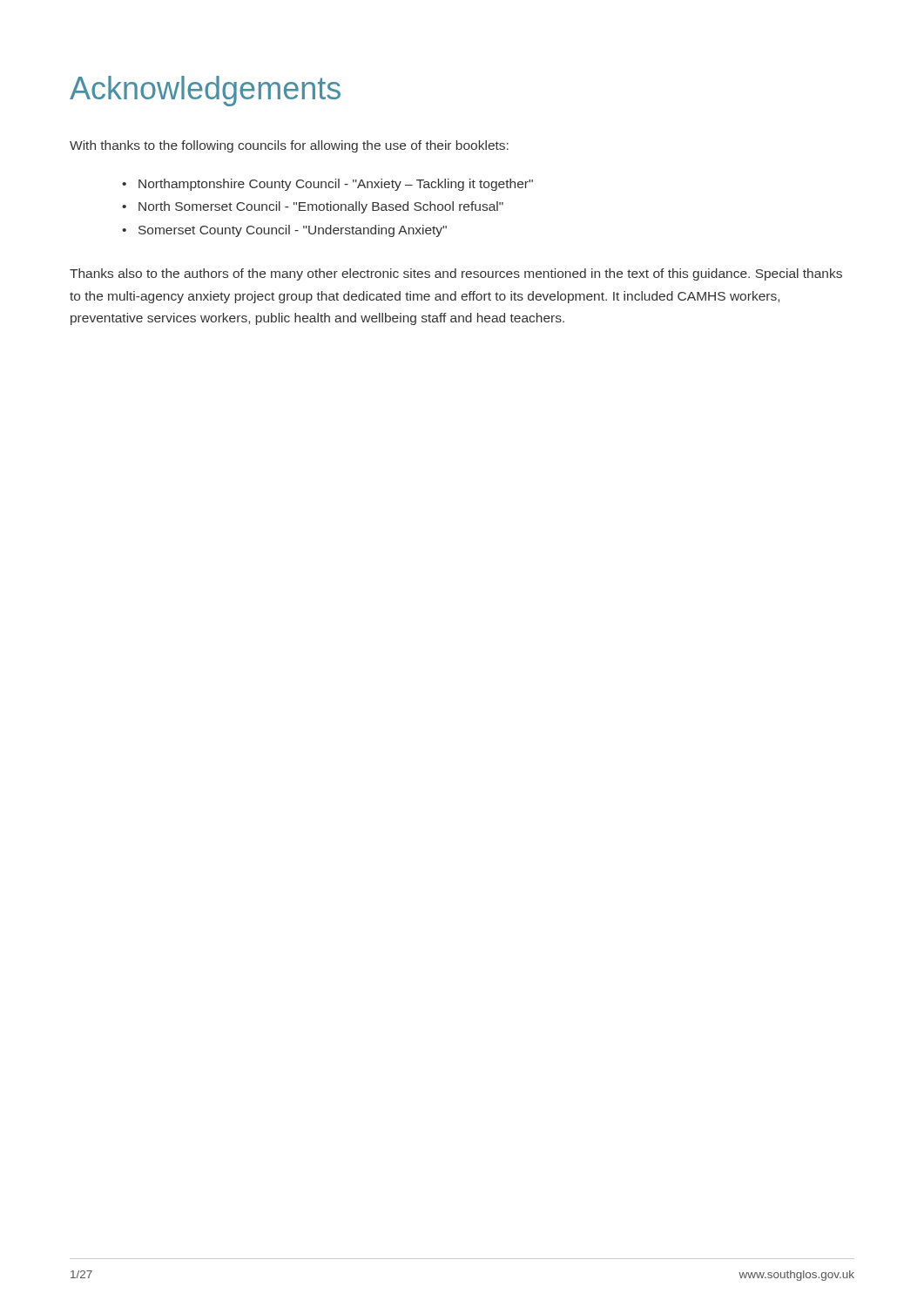Click on the list item containing "Somerset County Council"
This screenshot has height=1307, width=924.
pos(292,229)
